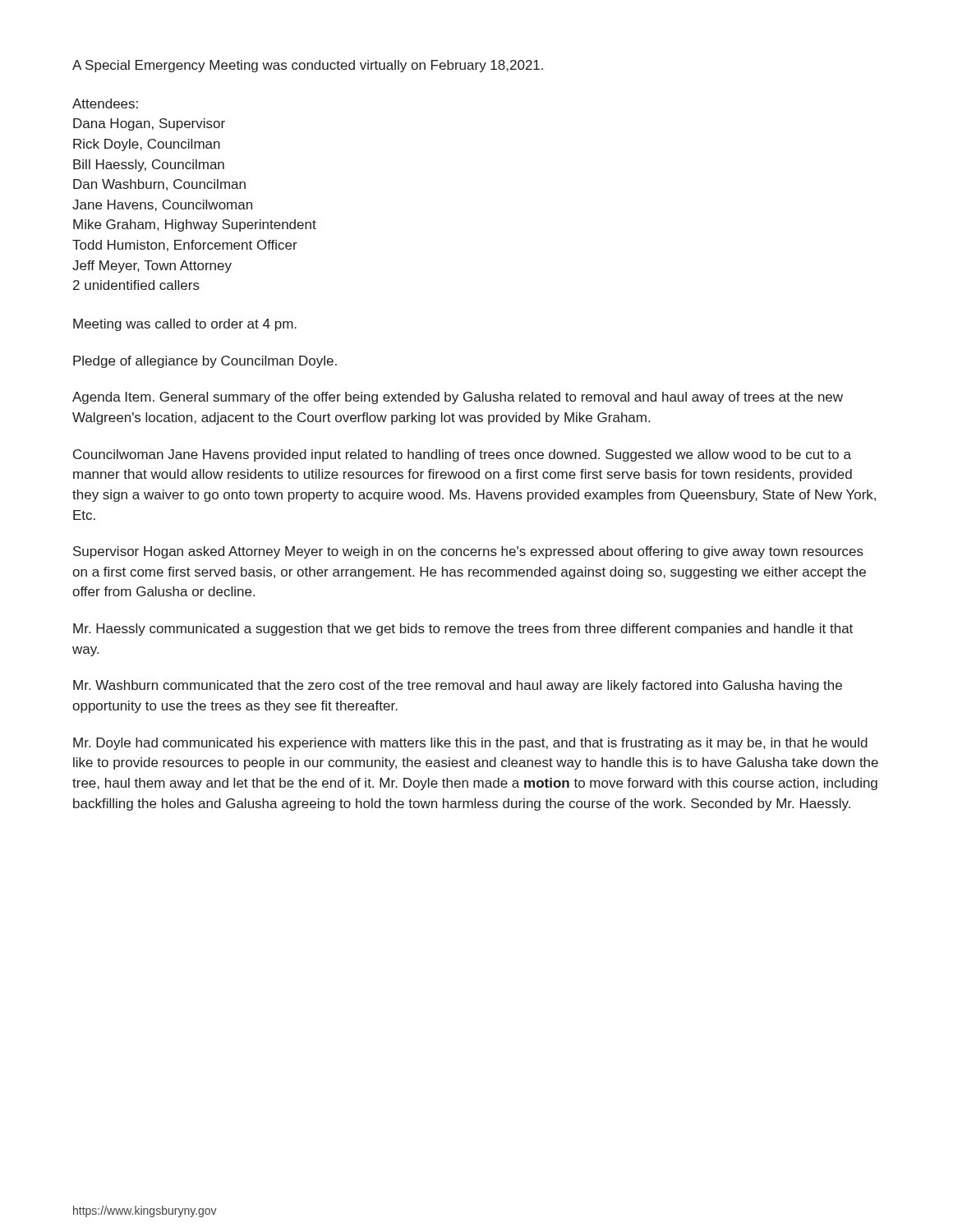
Task: Select the region starting "Supervisor Hogan asked Attorney"
Action: (x=469, y=572)
